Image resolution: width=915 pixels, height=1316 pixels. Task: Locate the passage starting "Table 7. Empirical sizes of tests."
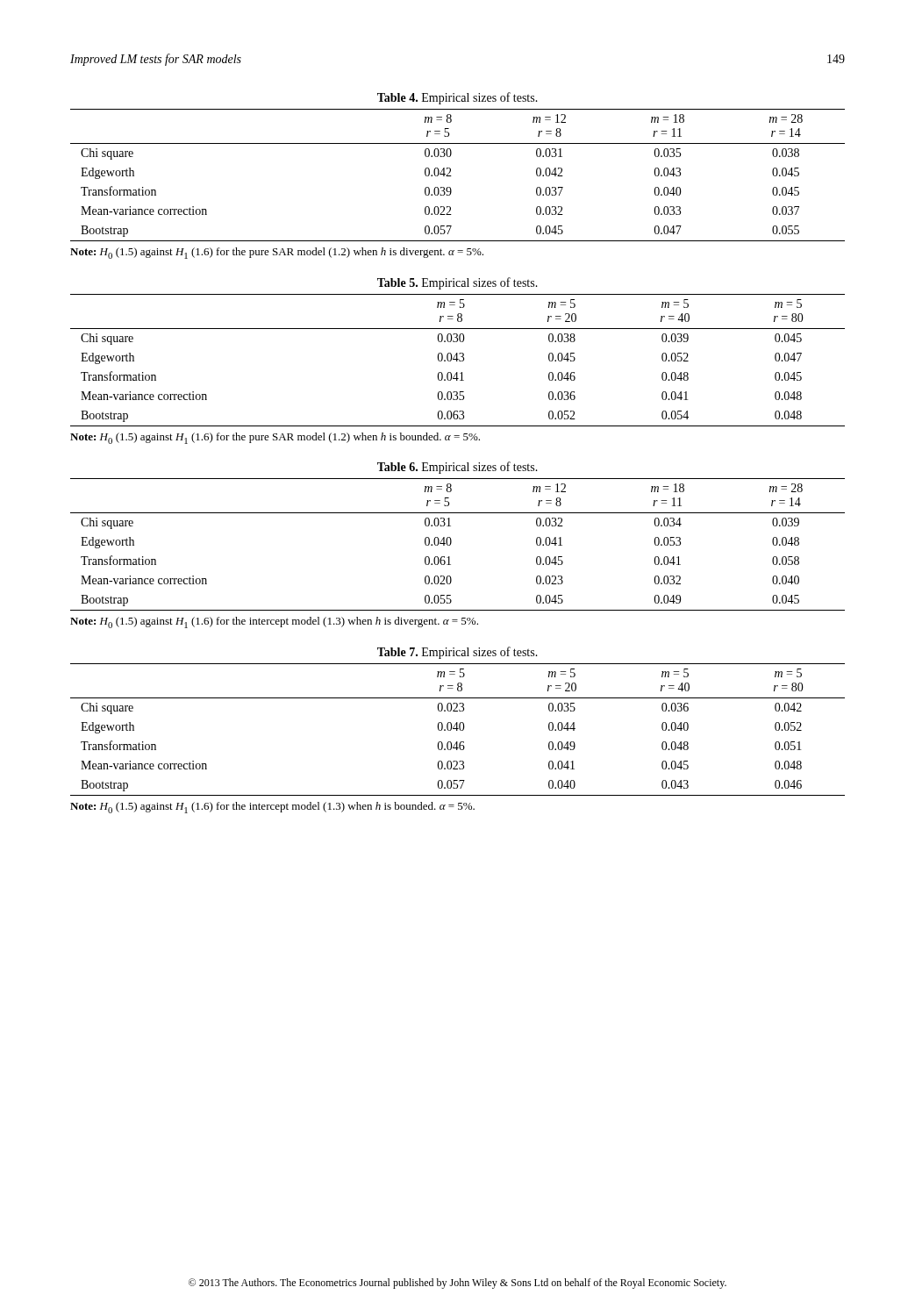(458, 653)
